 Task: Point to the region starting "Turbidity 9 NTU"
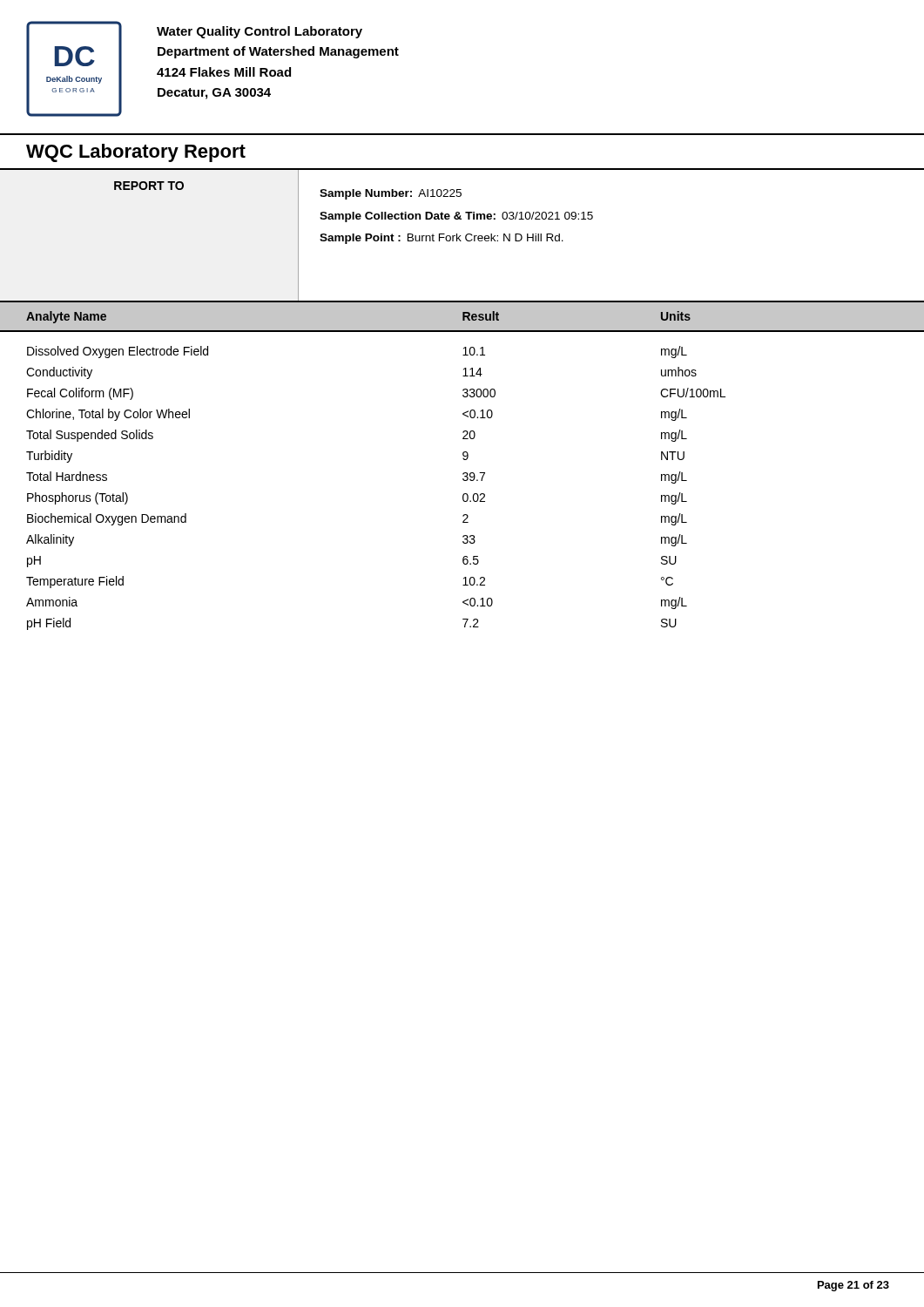pos(462,456)
